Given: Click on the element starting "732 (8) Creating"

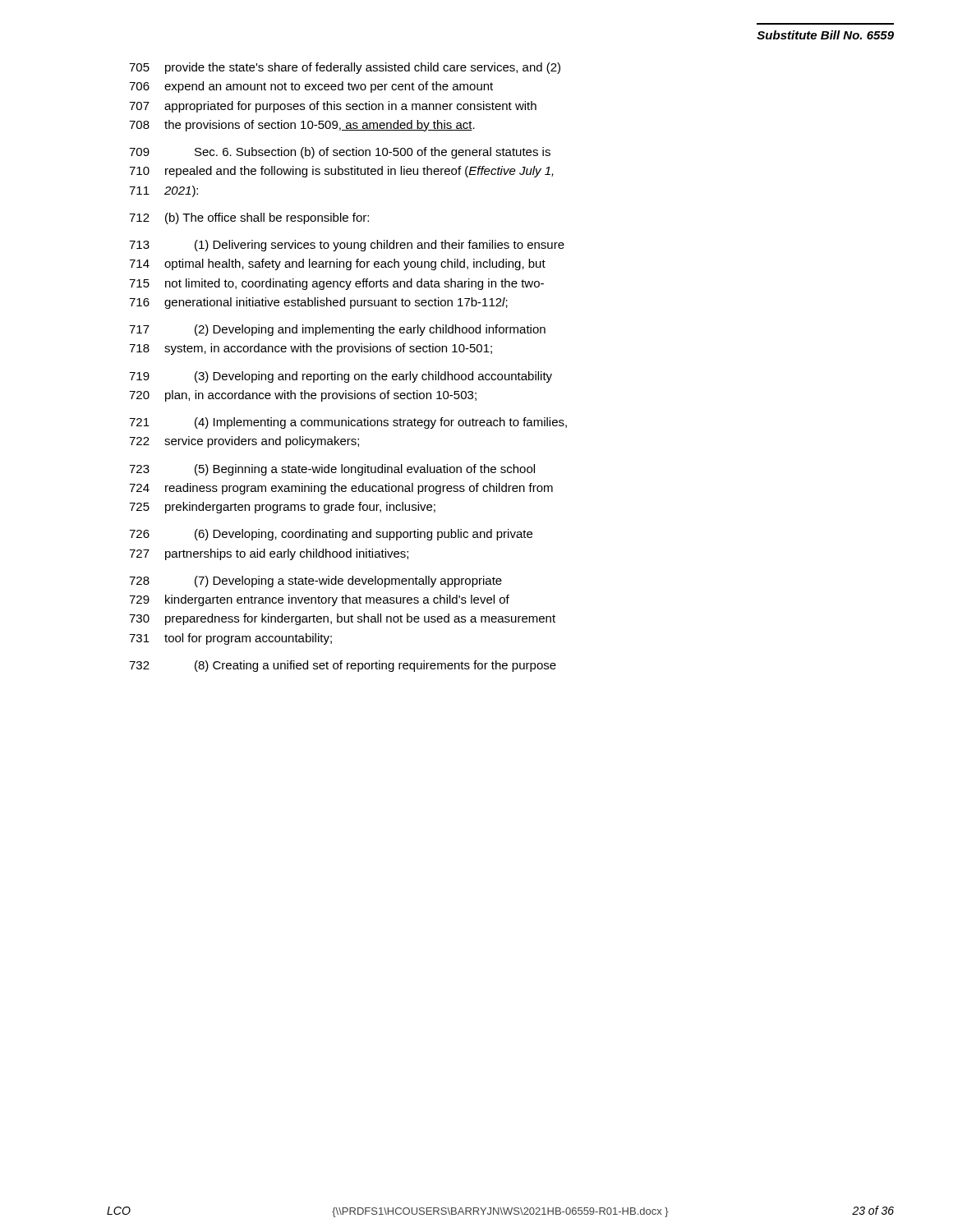Looking at the screenshot, I should click(500, 665).
